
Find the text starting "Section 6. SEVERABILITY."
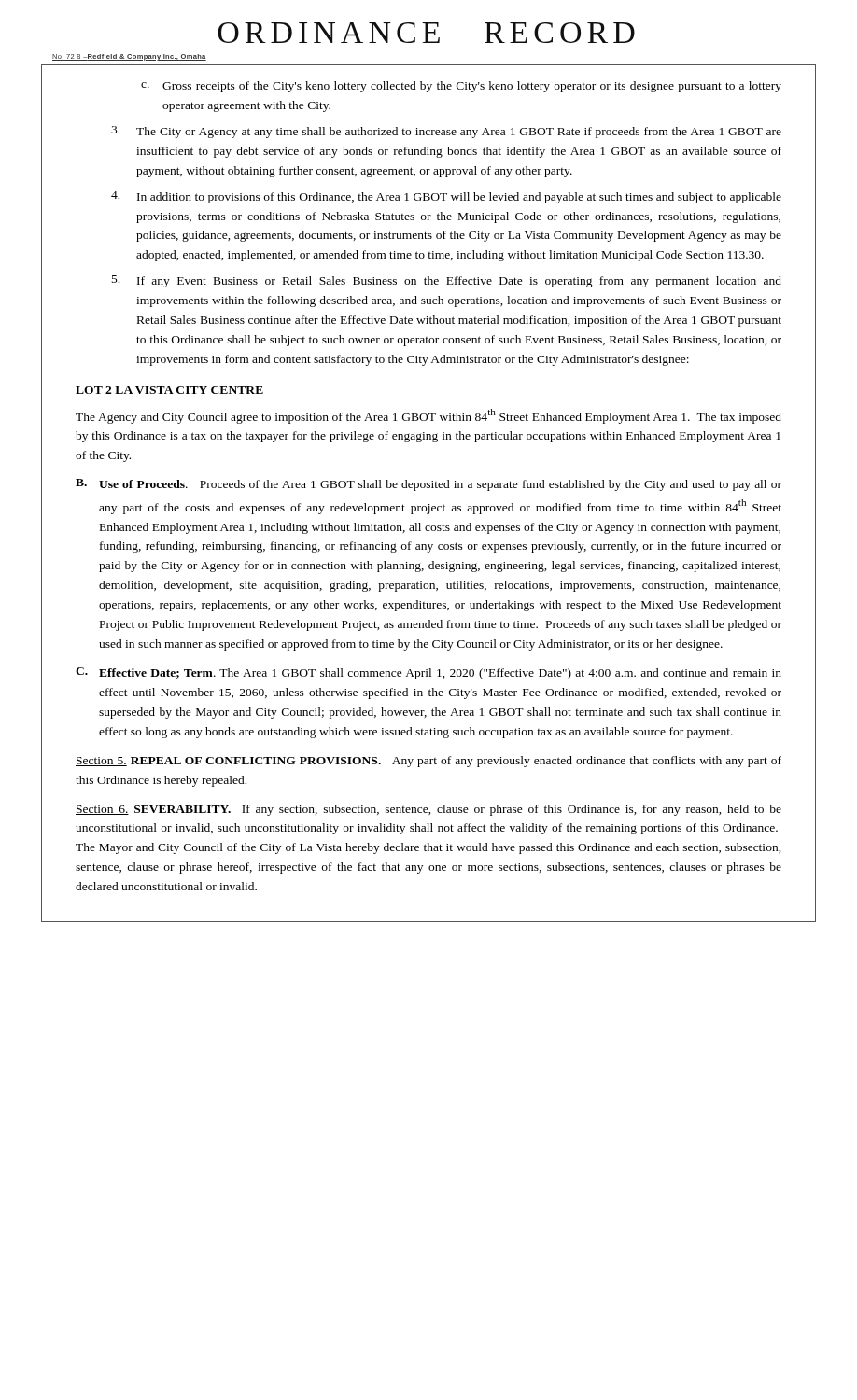(x=428, y=847)
